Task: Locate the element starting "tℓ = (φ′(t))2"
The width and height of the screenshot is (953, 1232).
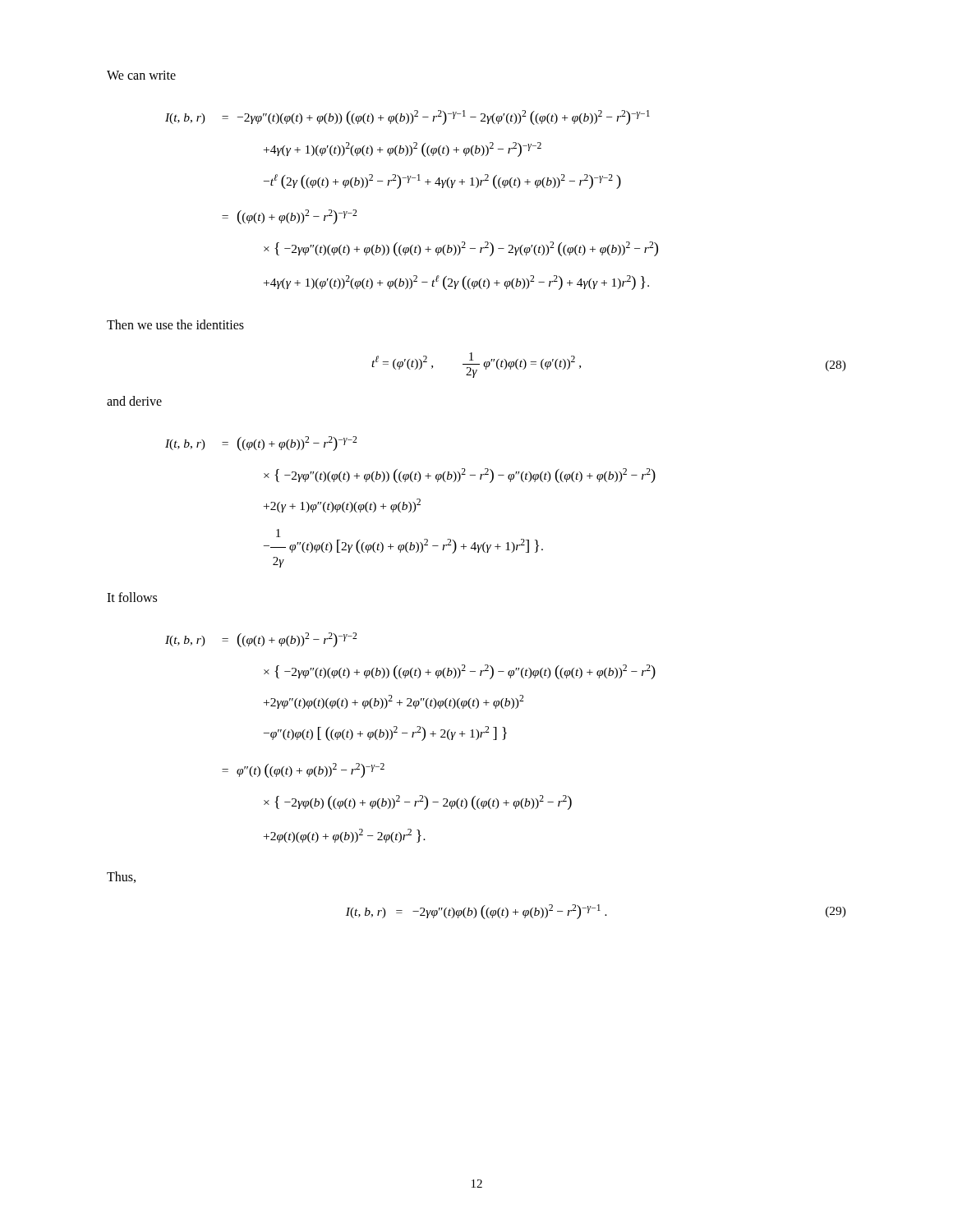Action: [x=394, y=365]
